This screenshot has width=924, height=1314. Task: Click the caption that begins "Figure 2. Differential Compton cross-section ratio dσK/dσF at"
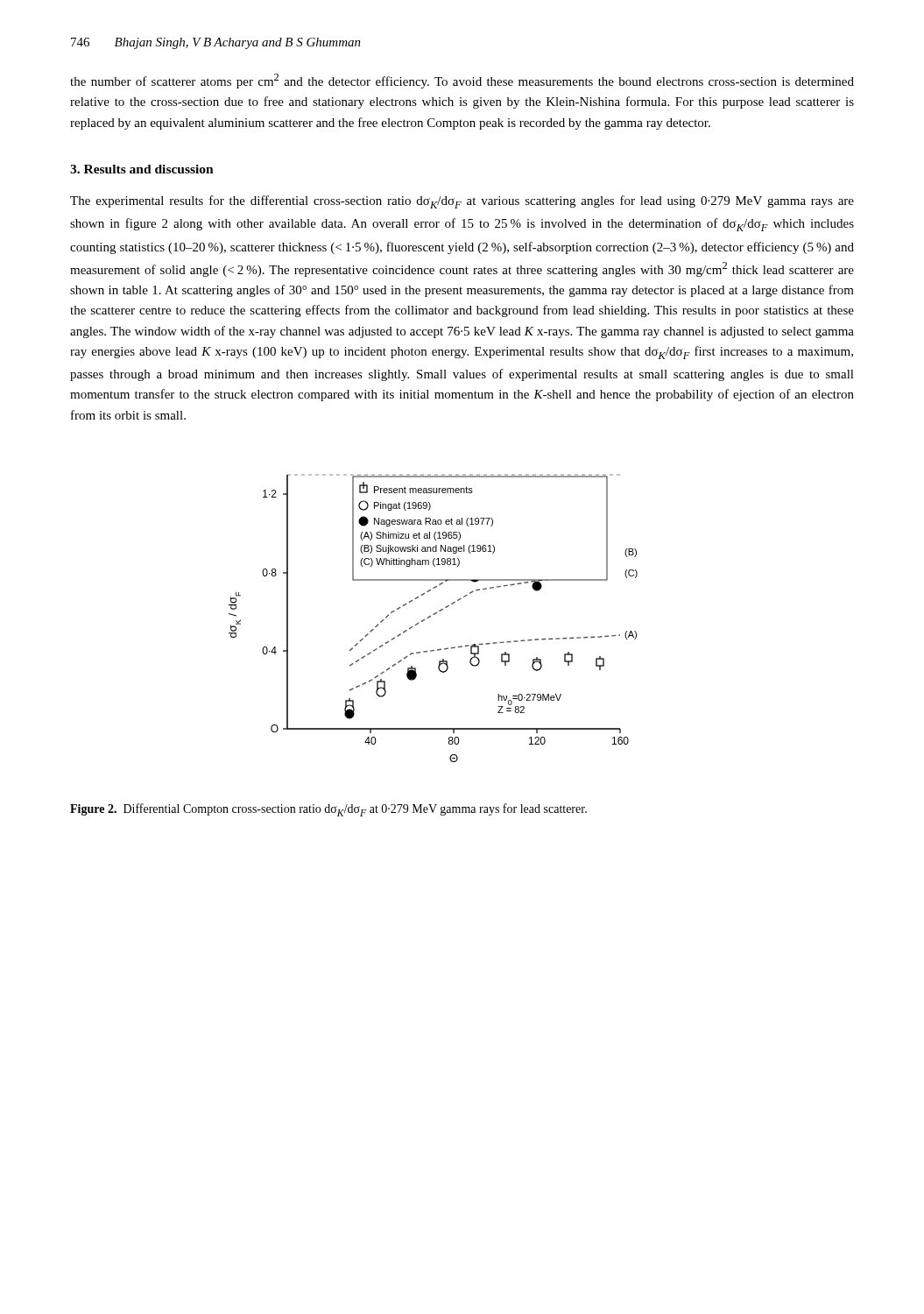[329, 811]
